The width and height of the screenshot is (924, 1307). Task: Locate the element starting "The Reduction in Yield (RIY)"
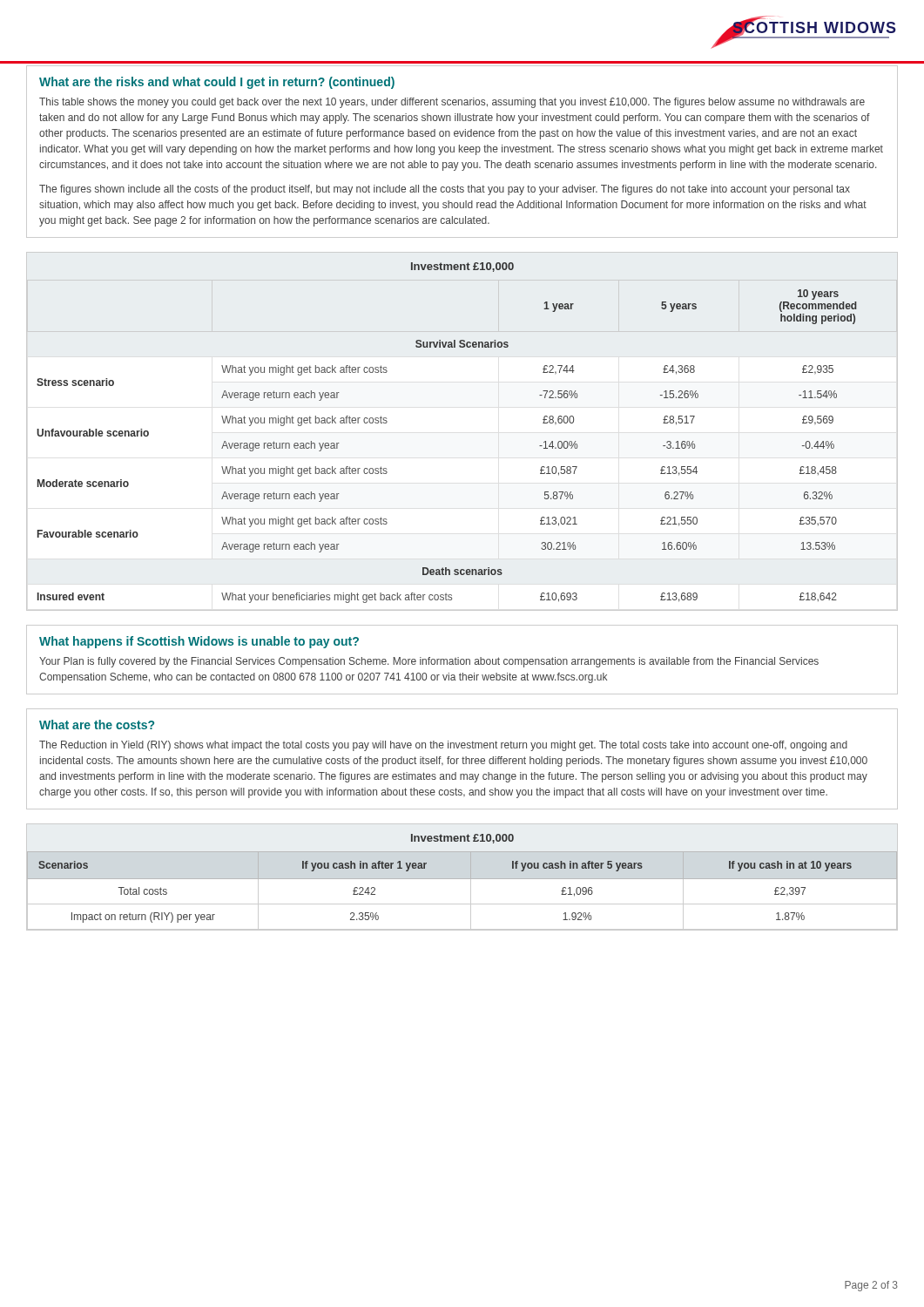click(453, 769)
